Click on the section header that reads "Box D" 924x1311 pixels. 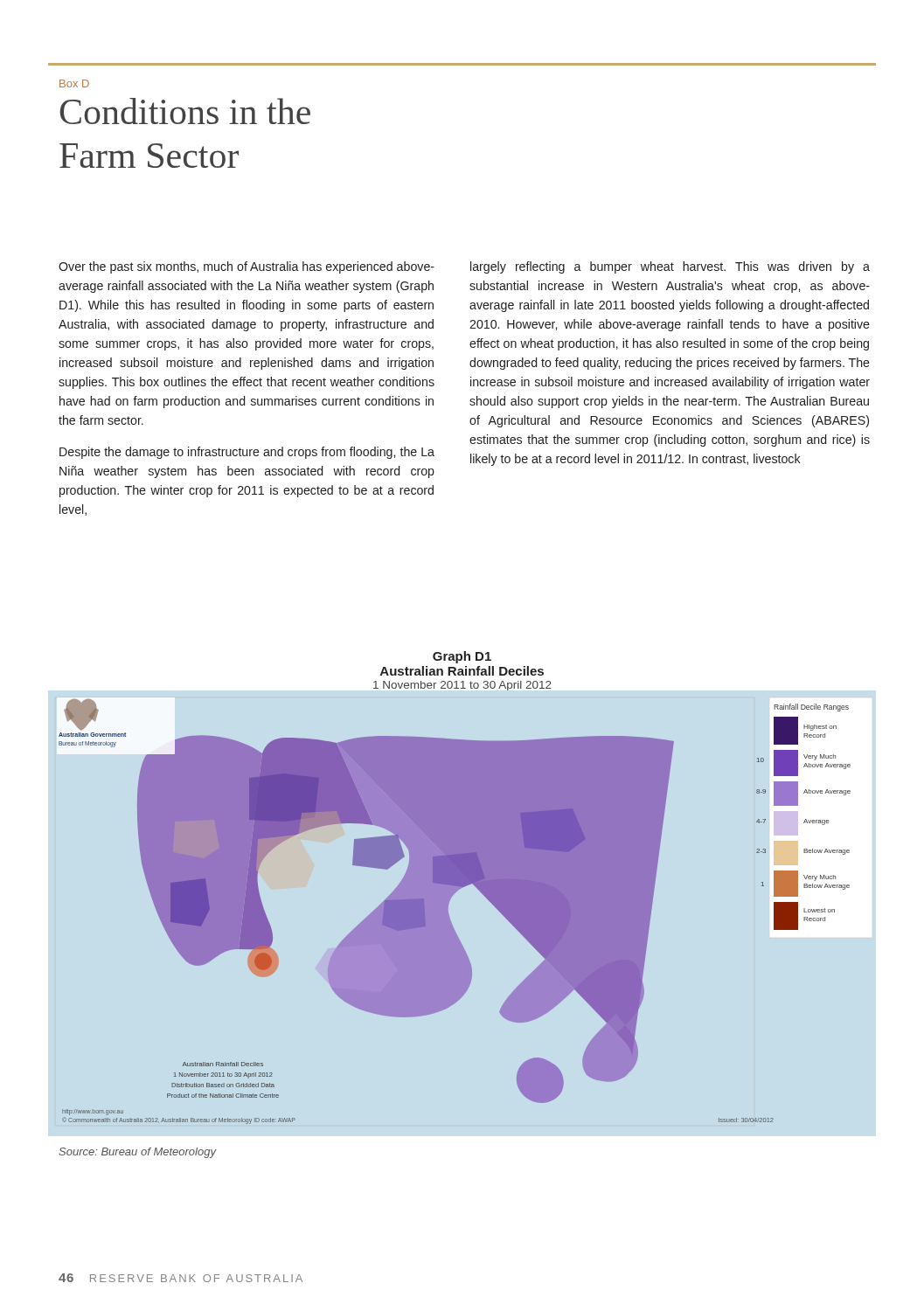[x=74, y=84]
